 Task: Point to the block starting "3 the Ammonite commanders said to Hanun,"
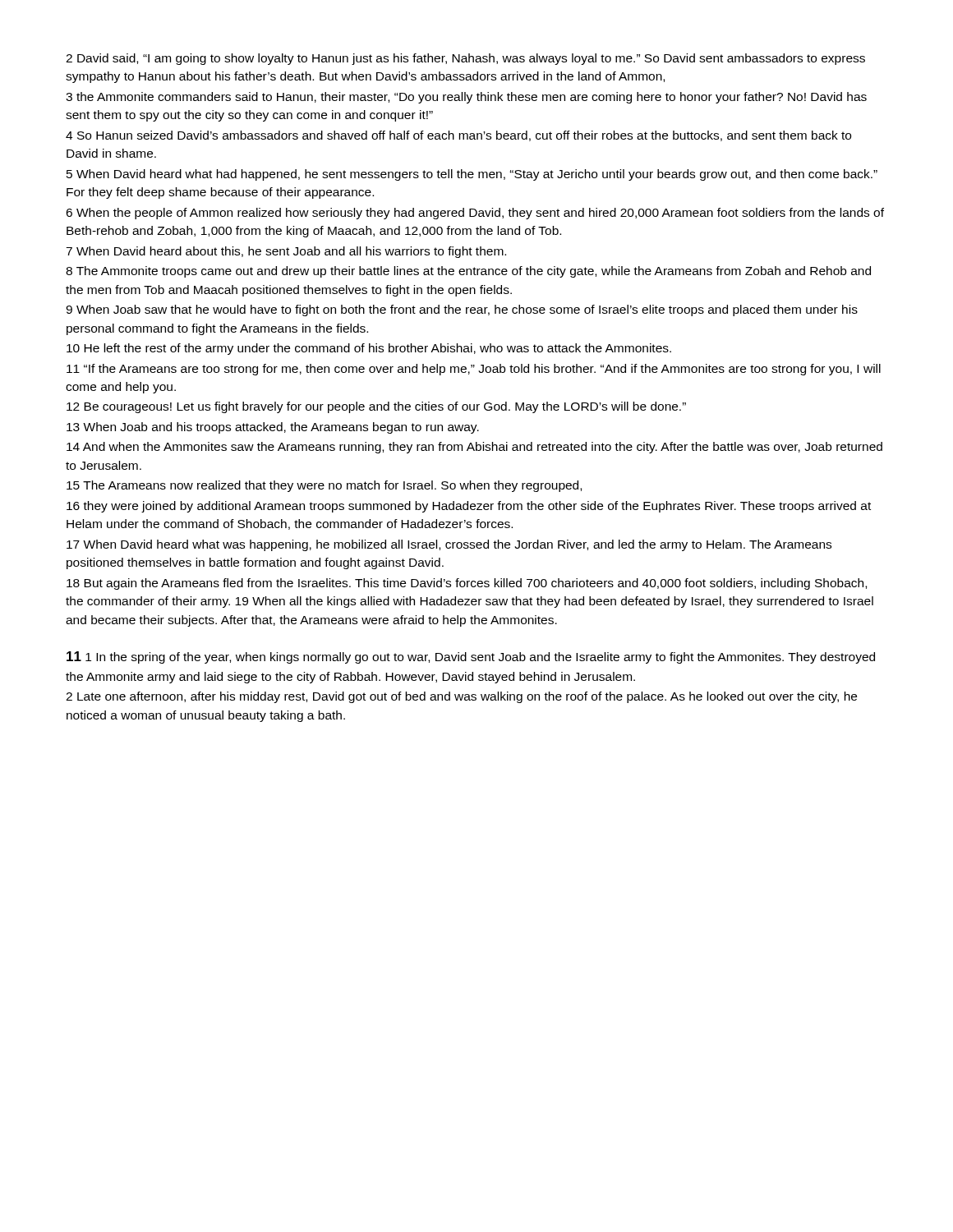pos(466,106)
